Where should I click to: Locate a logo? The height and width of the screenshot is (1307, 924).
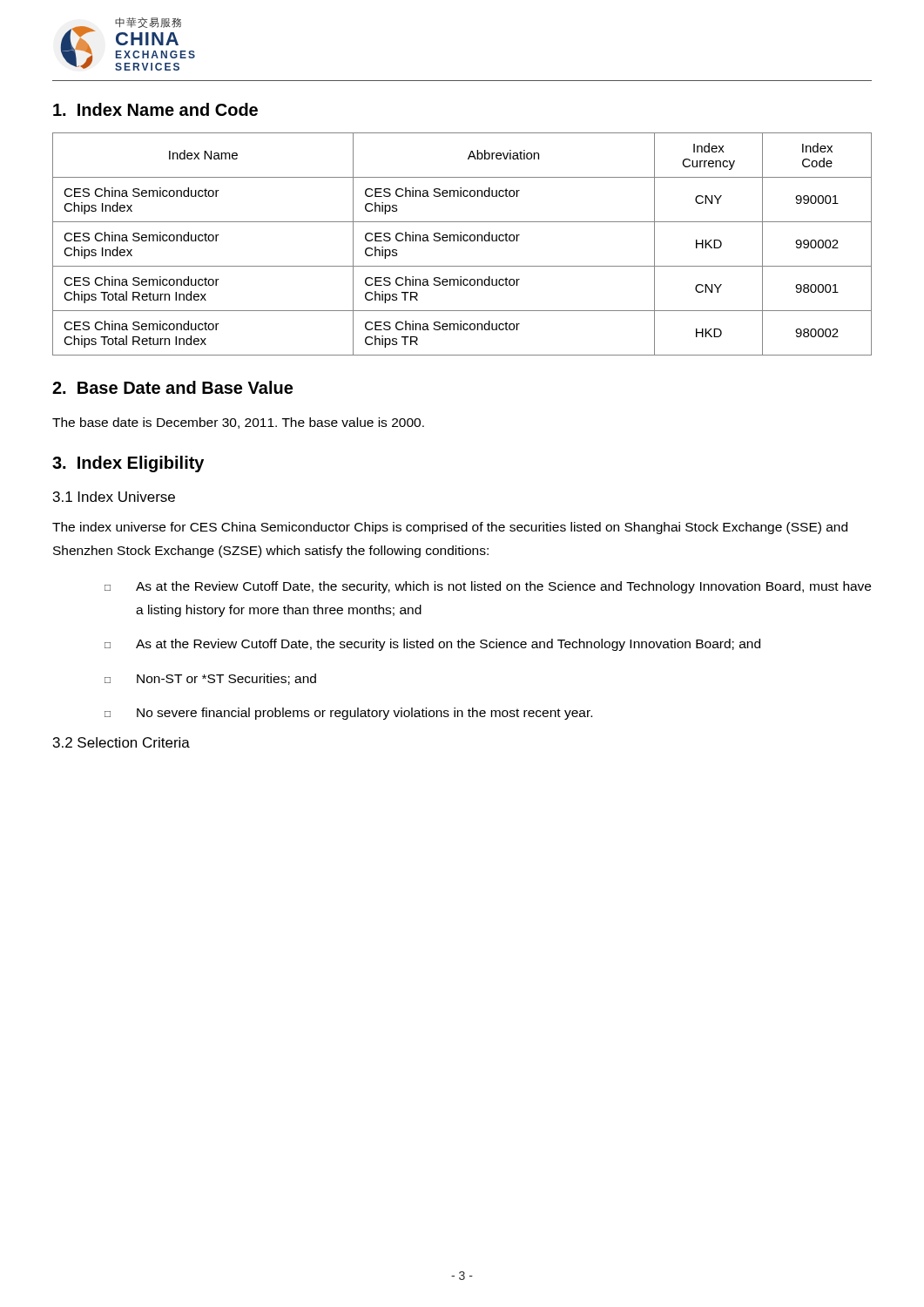pos(462,45)
